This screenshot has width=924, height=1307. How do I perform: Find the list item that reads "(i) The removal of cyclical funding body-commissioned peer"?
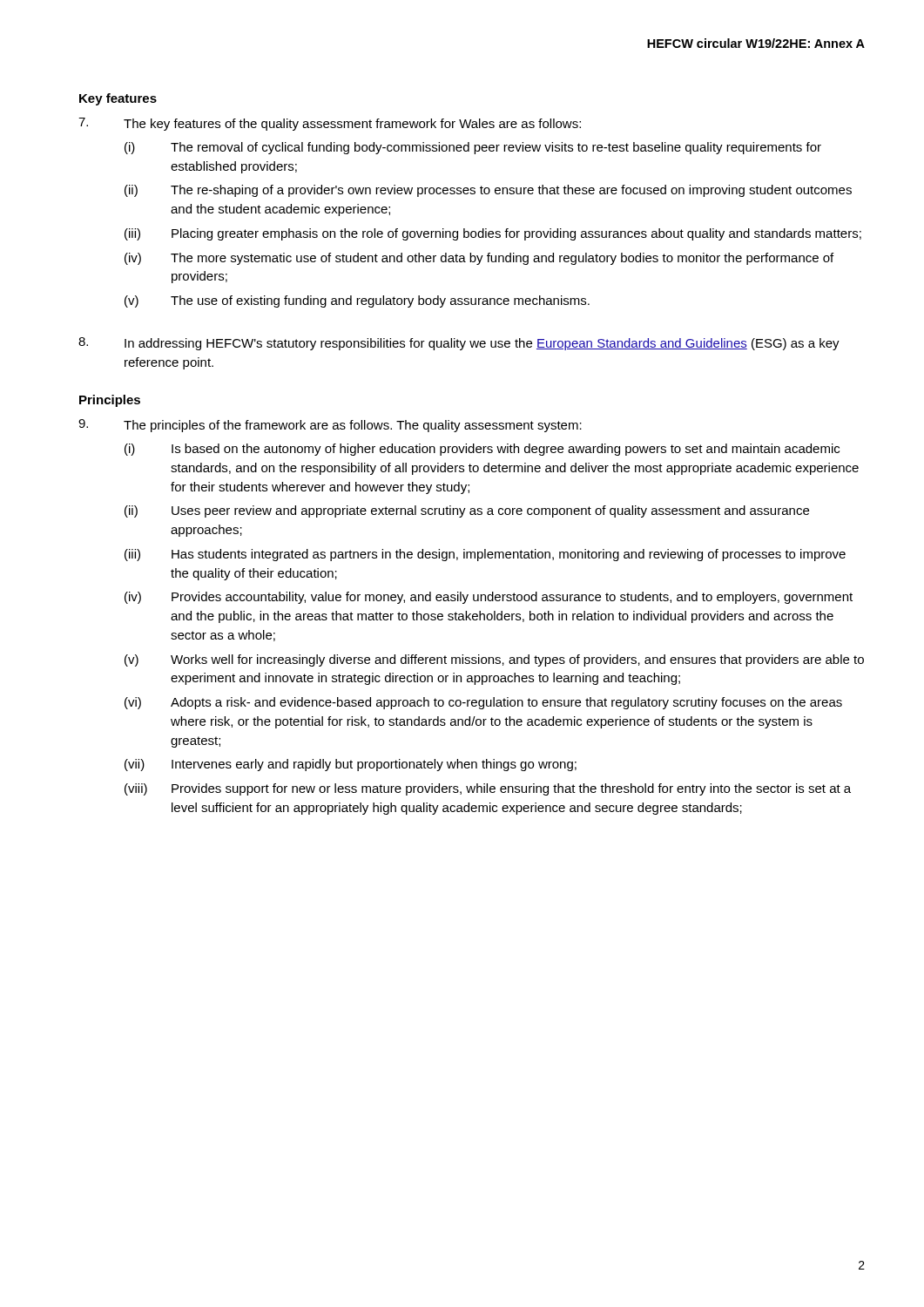(494, 156)
